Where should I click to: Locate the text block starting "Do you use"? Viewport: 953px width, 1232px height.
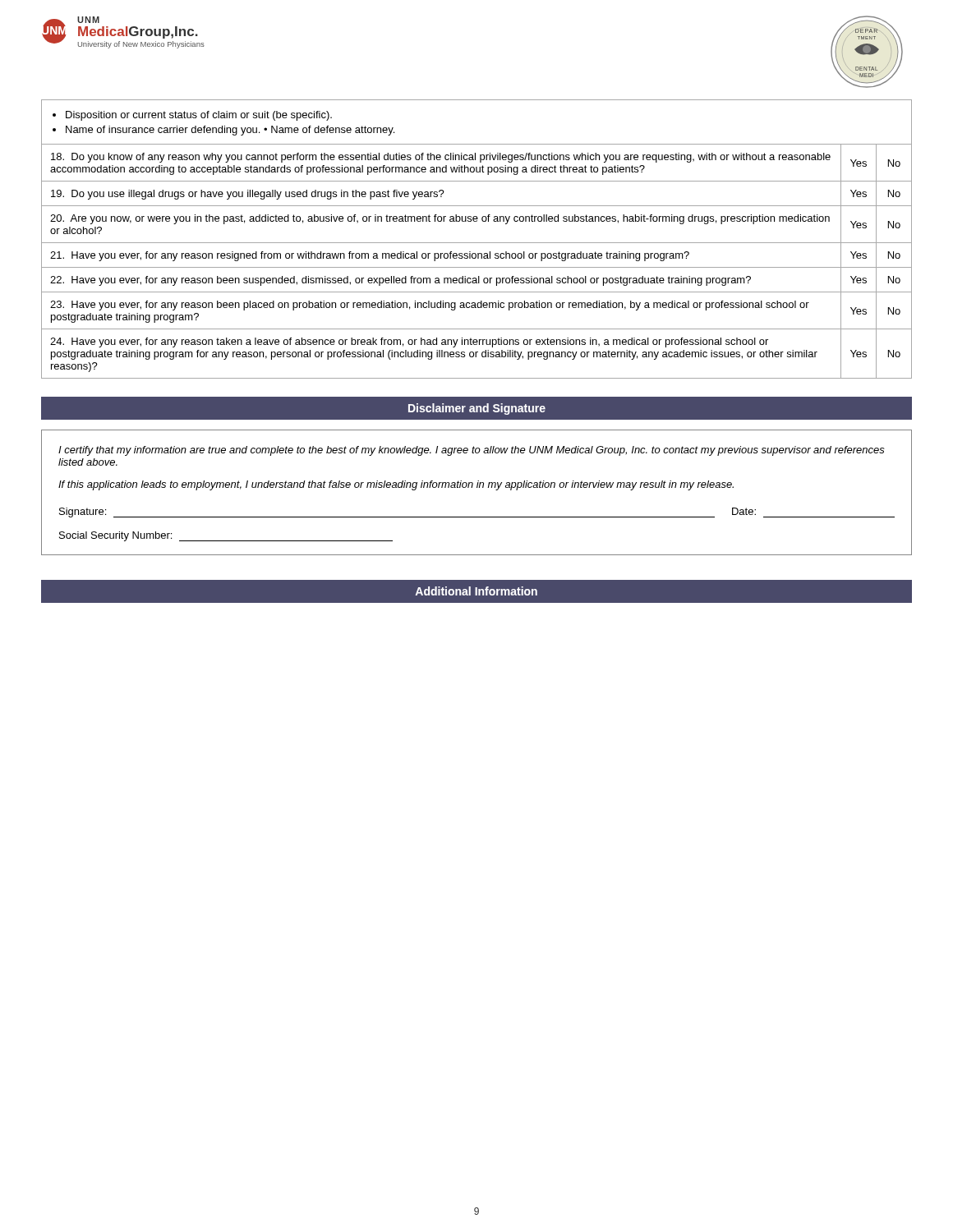pos(247,193)
